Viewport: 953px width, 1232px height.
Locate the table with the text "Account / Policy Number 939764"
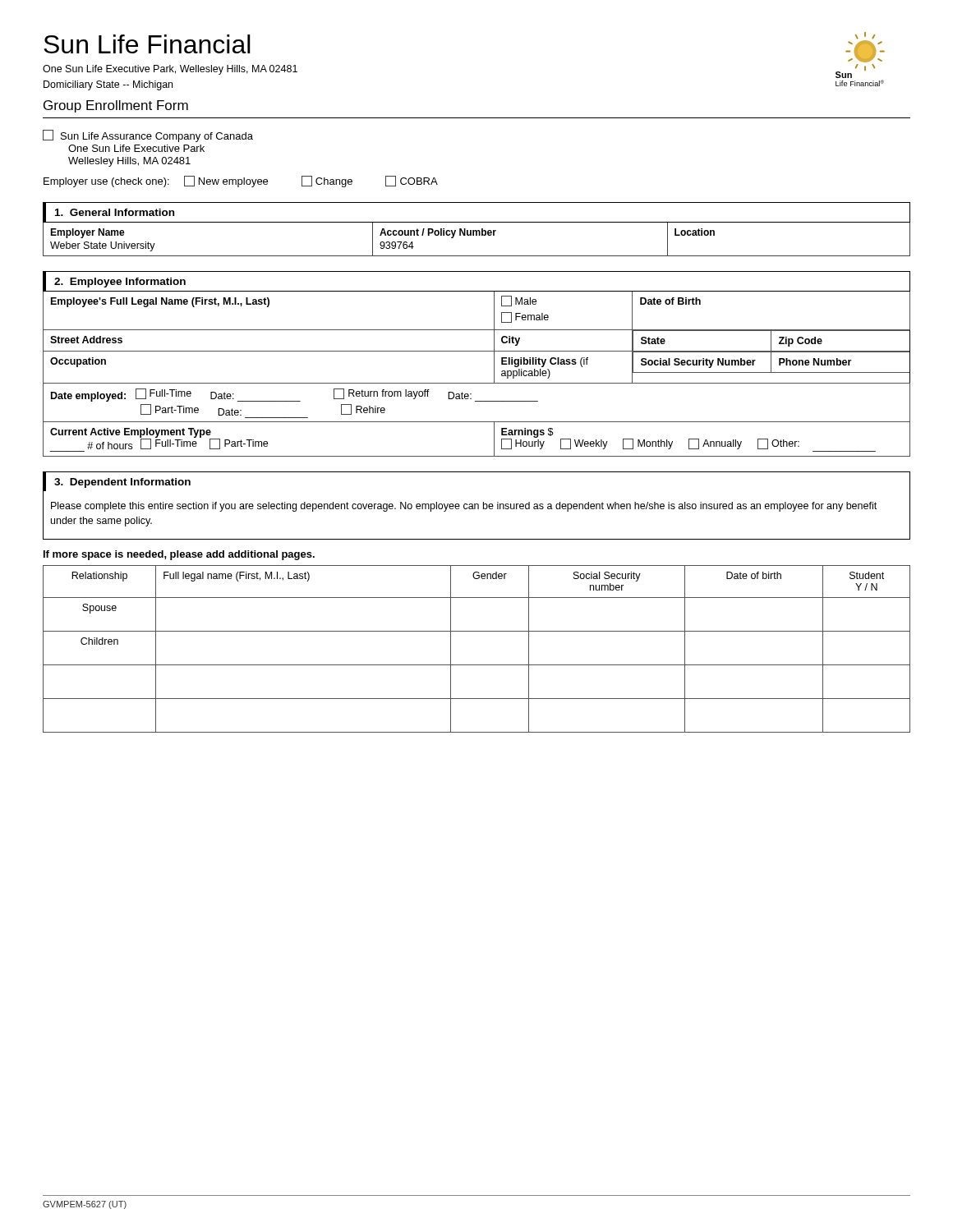[476, 239]
